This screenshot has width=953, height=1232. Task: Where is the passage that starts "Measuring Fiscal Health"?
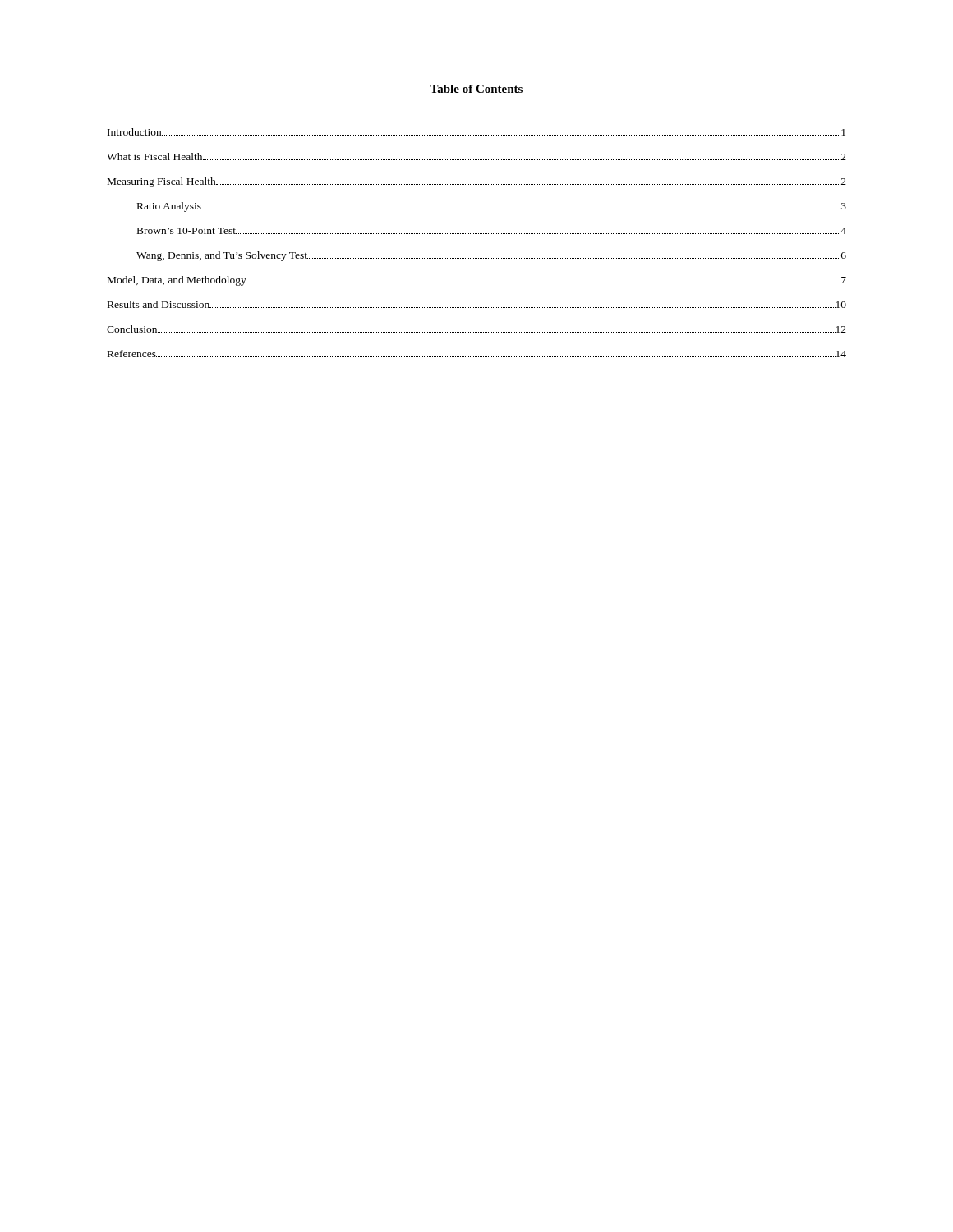coord(476,182)
